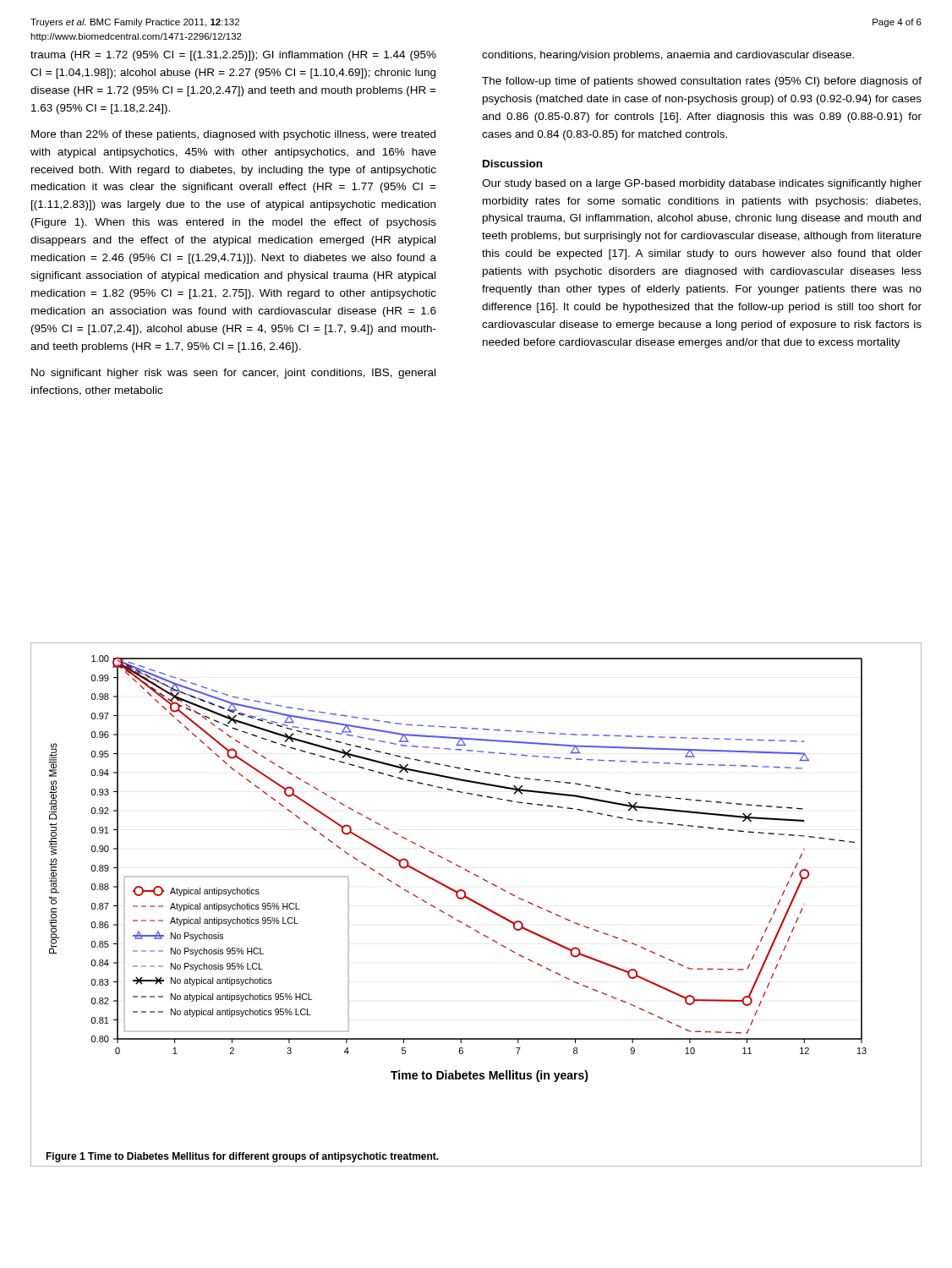Select the text block that reads "trauma (HR = 1.72"
This screenshot has height=1268, width=952.
233,81
